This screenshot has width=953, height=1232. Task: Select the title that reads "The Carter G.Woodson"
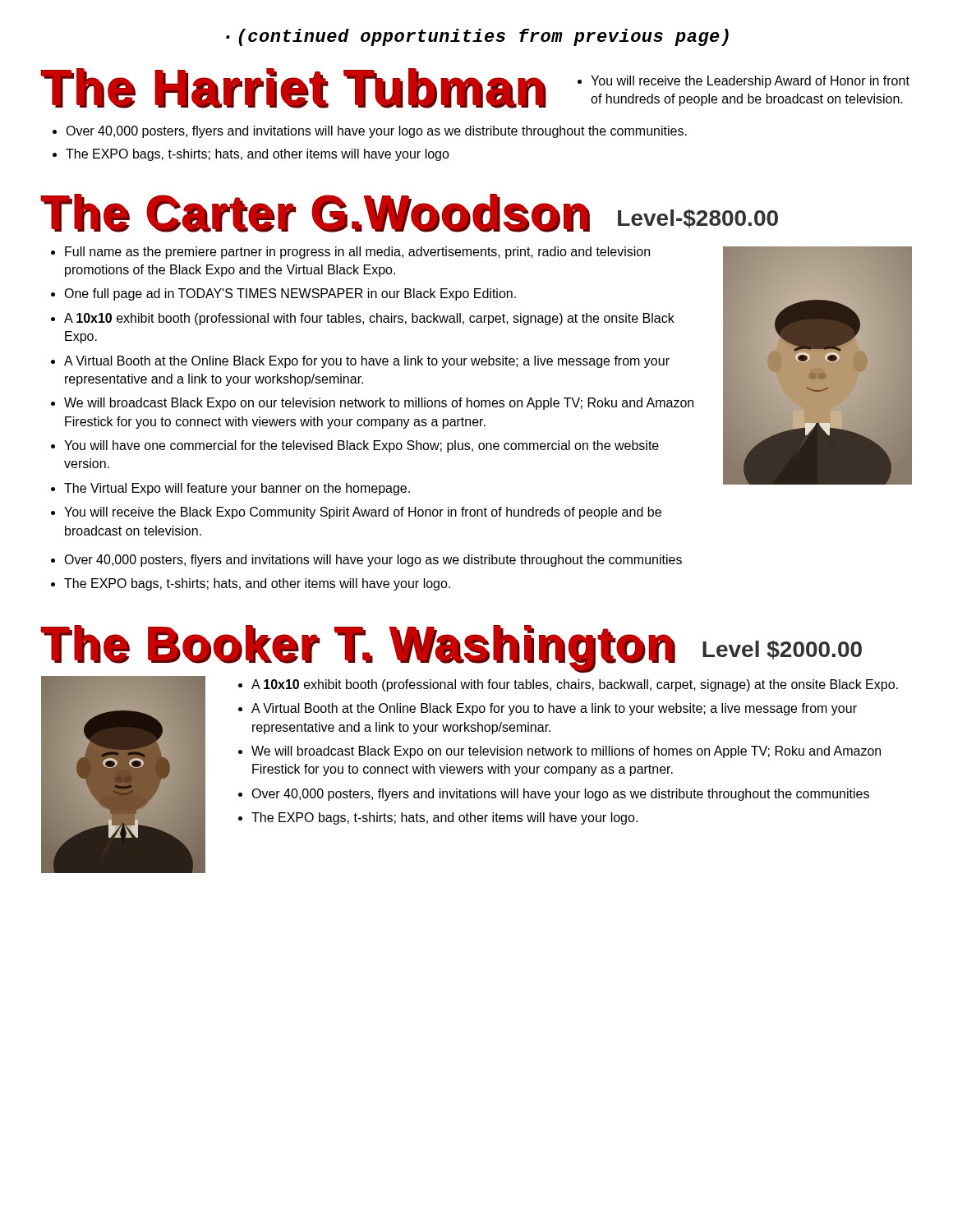pyautogui.click(x=316, y=212)
